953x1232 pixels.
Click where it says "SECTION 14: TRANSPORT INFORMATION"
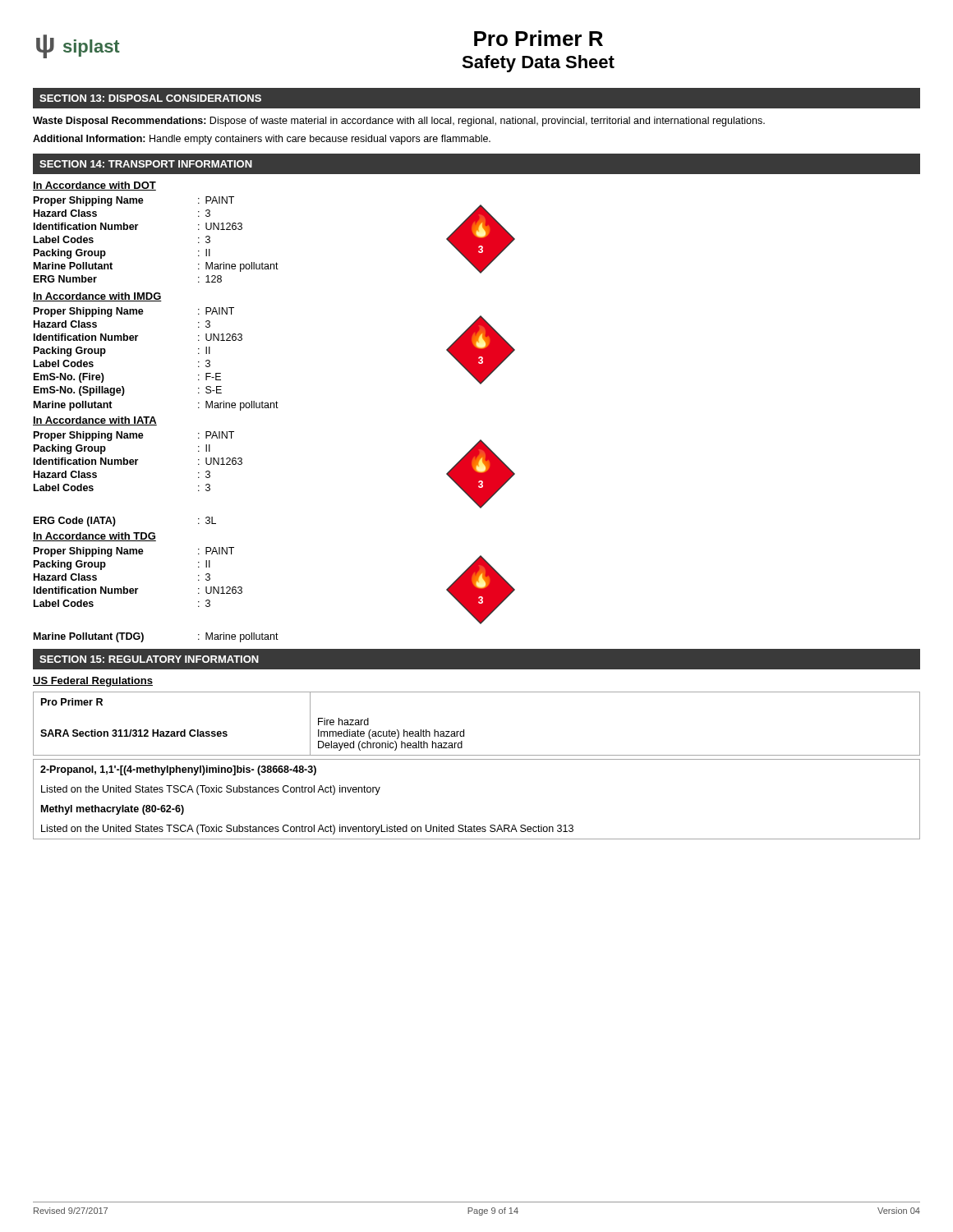146,163
